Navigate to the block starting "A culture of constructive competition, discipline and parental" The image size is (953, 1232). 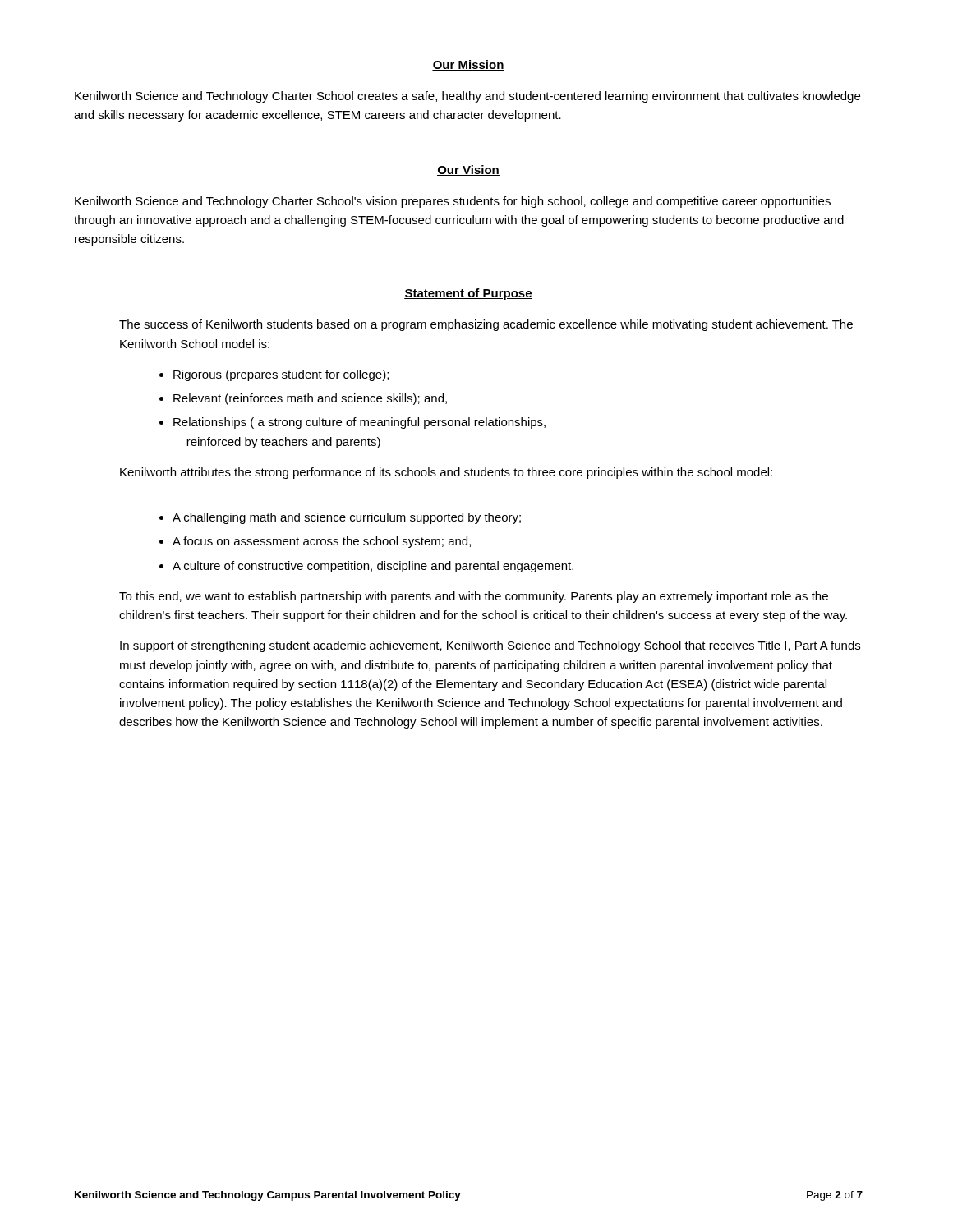[x=374, y=565]
